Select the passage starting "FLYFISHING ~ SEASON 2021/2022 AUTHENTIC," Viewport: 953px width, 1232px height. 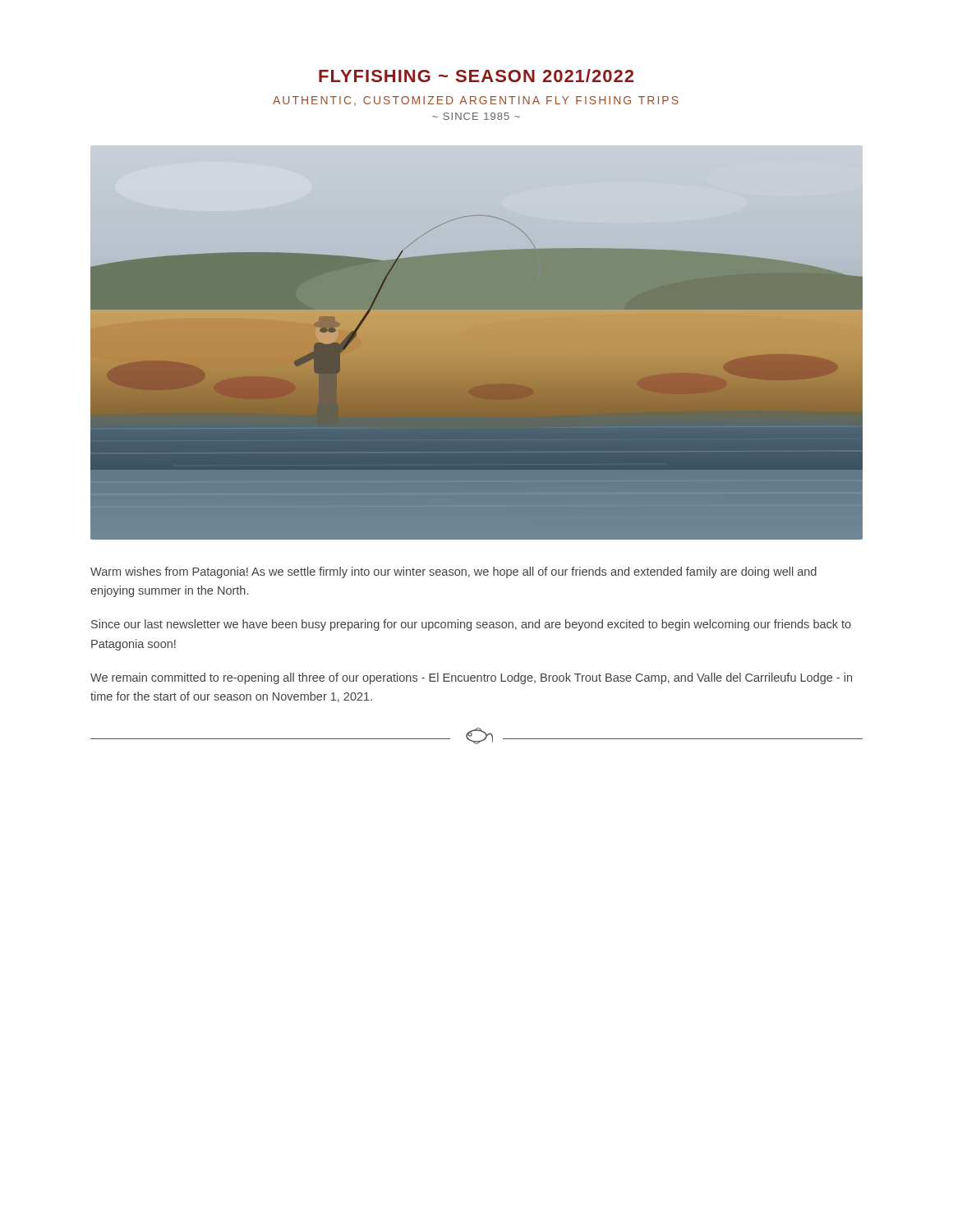tap(476, 94)
